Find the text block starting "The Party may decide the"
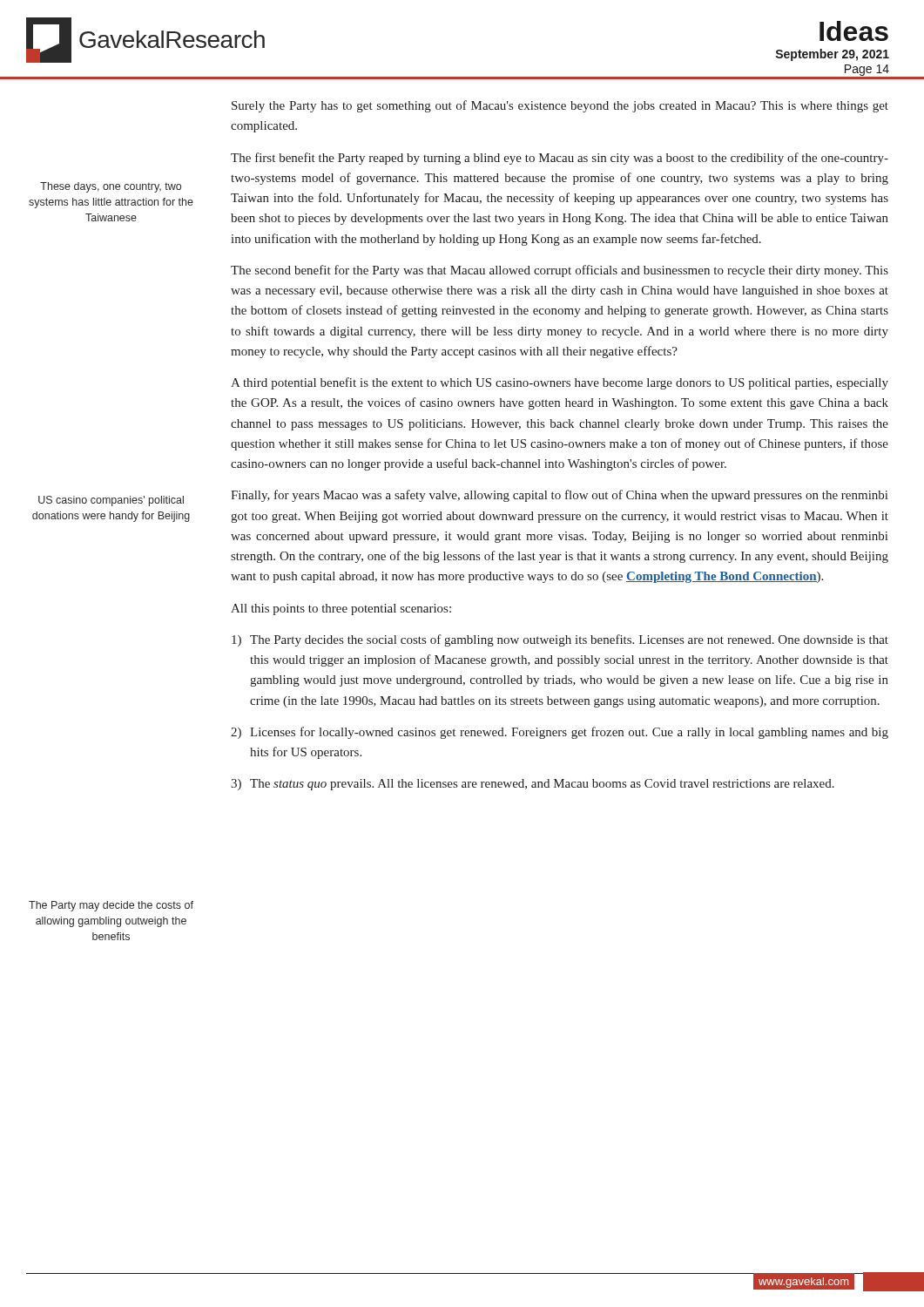The height and width of the screenshot is (1307, 924). 111,921
